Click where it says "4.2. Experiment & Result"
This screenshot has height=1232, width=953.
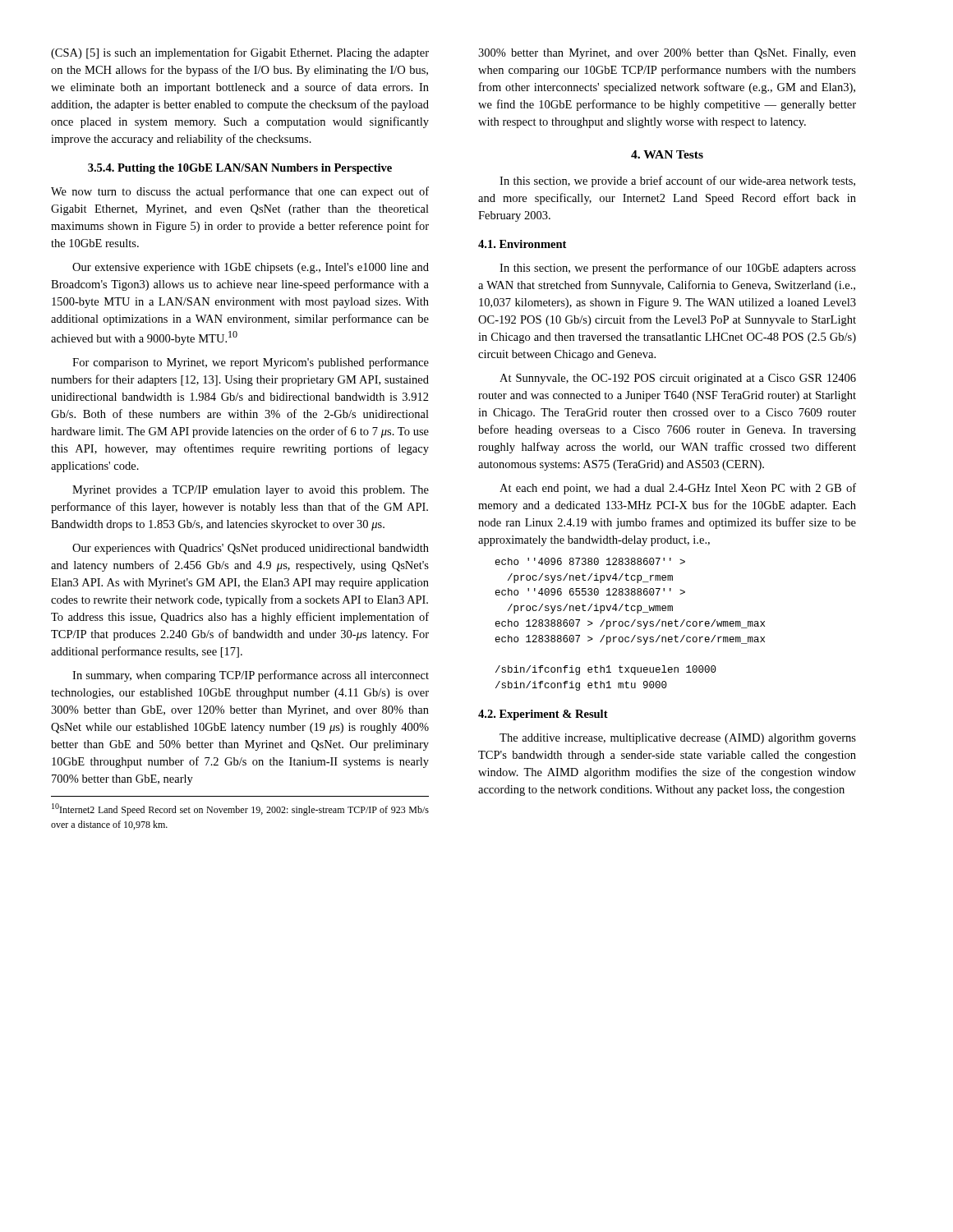(543, 715)
